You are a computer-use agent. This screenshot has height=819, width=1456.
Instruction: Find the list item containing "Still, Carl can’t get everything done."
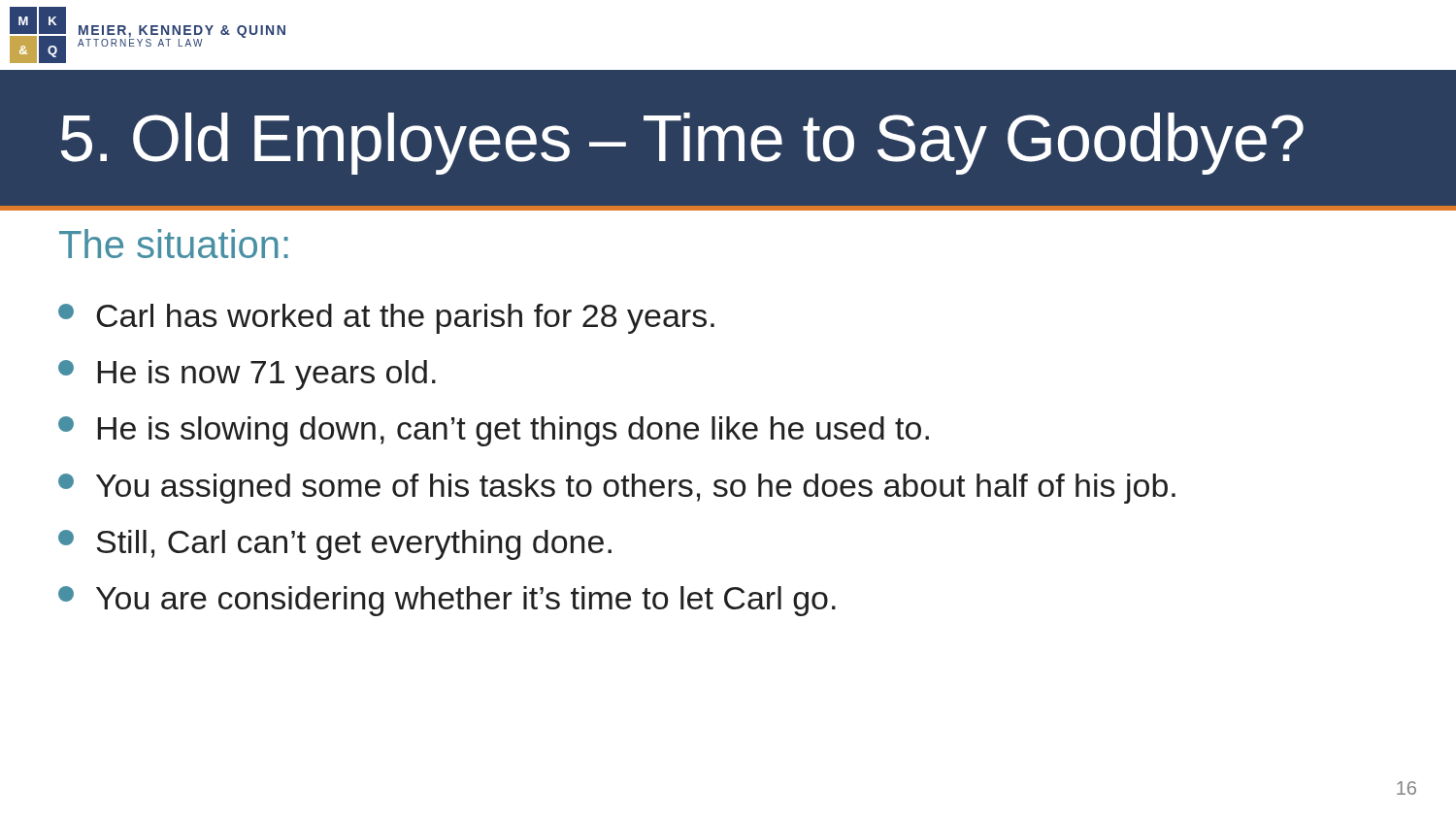pos(336,541)
